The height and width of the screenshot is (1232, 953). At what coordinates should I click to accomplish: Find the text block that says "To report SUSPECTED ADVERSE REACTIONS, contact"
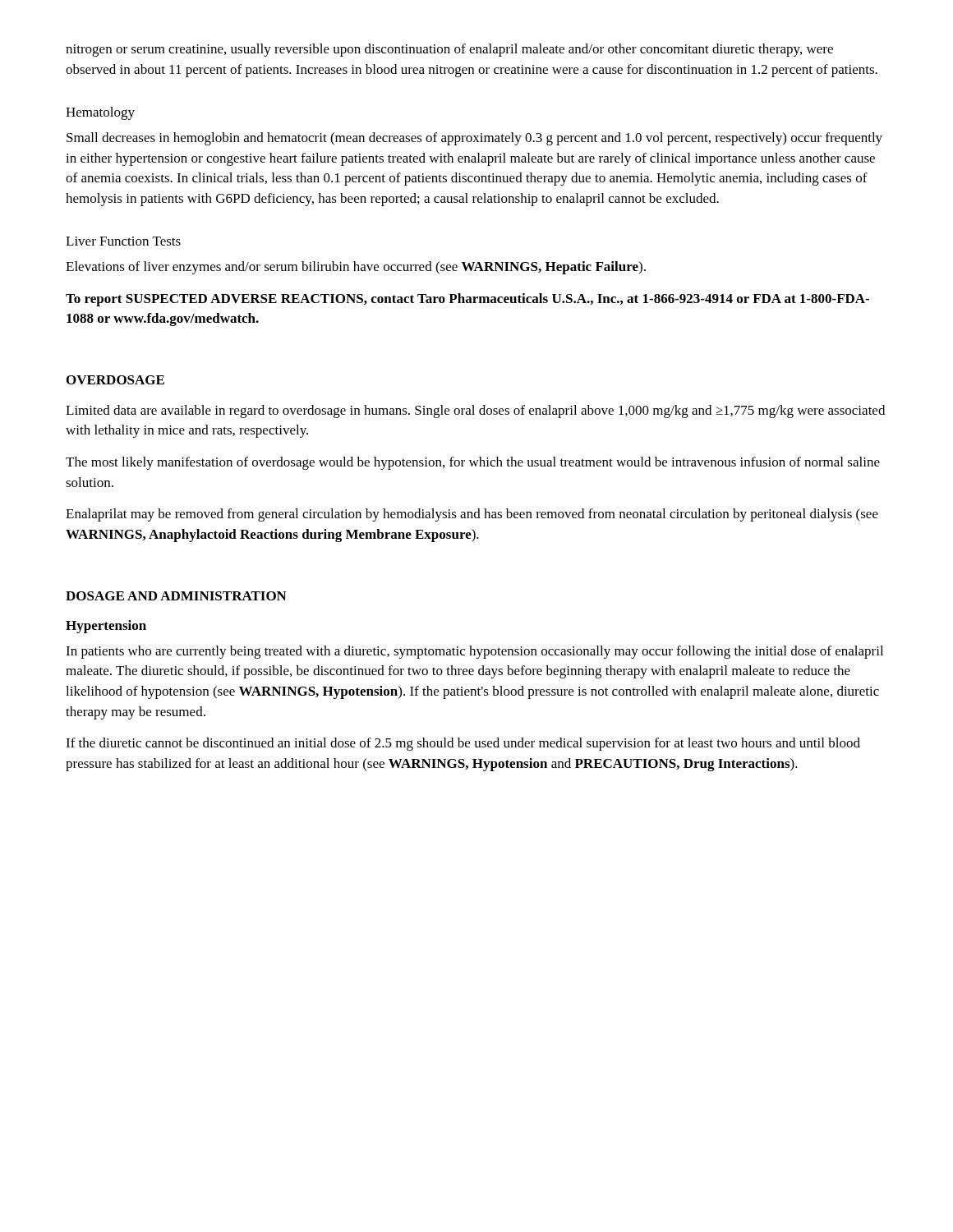476,309
